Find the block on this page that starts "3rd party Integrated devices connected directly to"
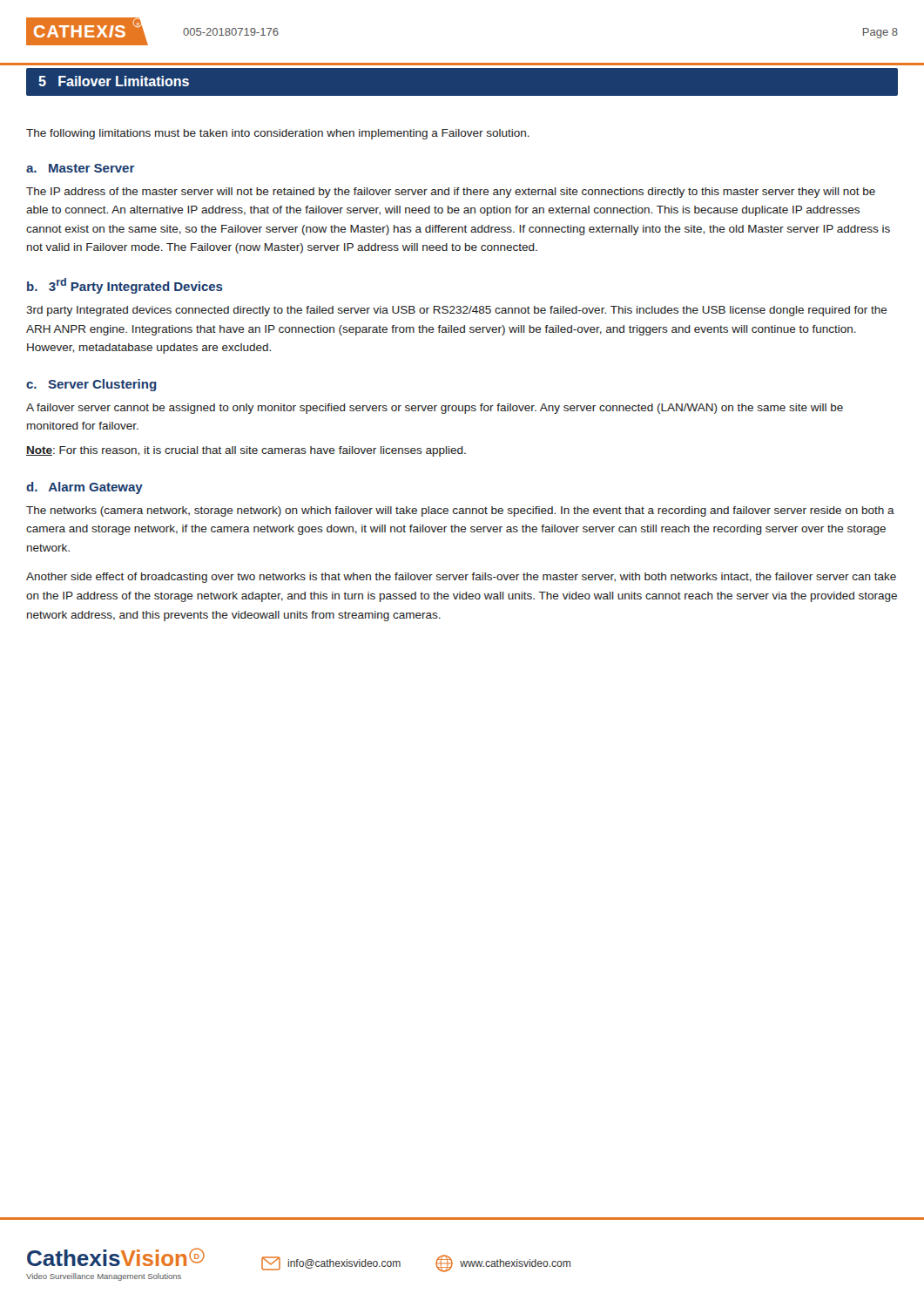Image resolution: width=924 pixels, height=1307 pixels. [x=457, y=329]
